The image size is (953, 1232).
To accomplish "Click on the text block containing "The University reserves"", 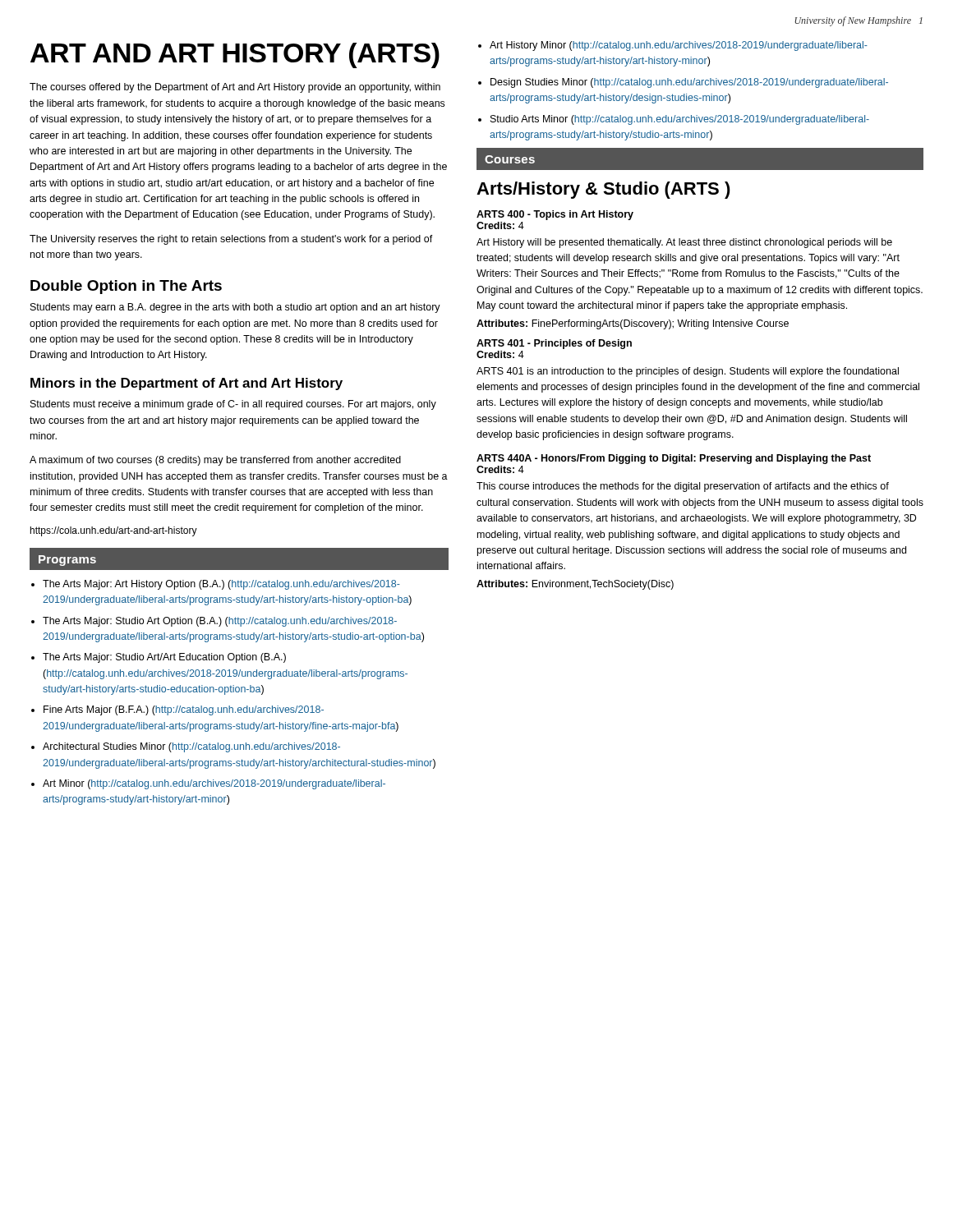I will point(231,247).
